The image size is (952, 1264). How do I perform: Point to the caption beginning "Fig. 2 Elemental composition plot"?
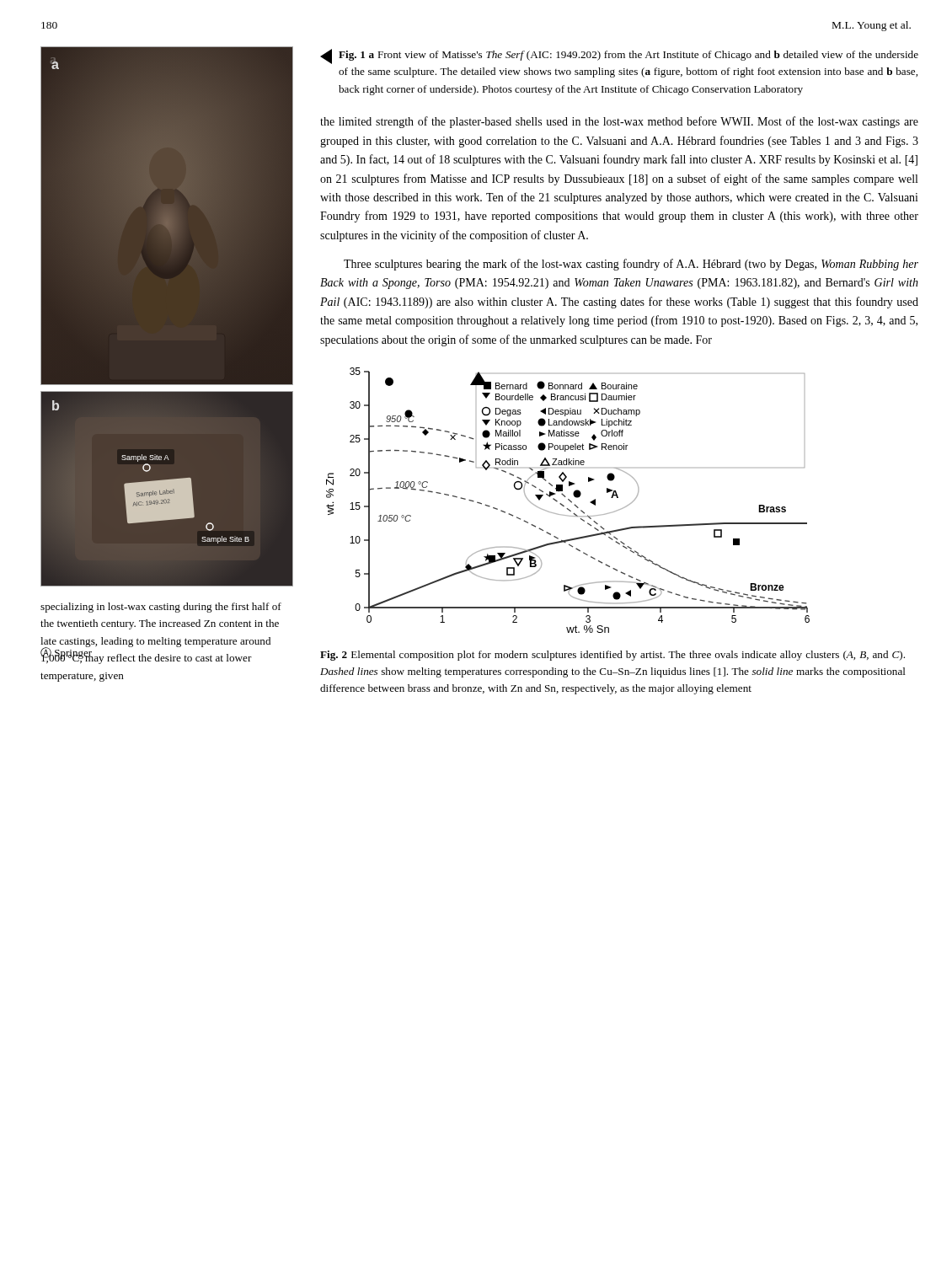[613, 671]
